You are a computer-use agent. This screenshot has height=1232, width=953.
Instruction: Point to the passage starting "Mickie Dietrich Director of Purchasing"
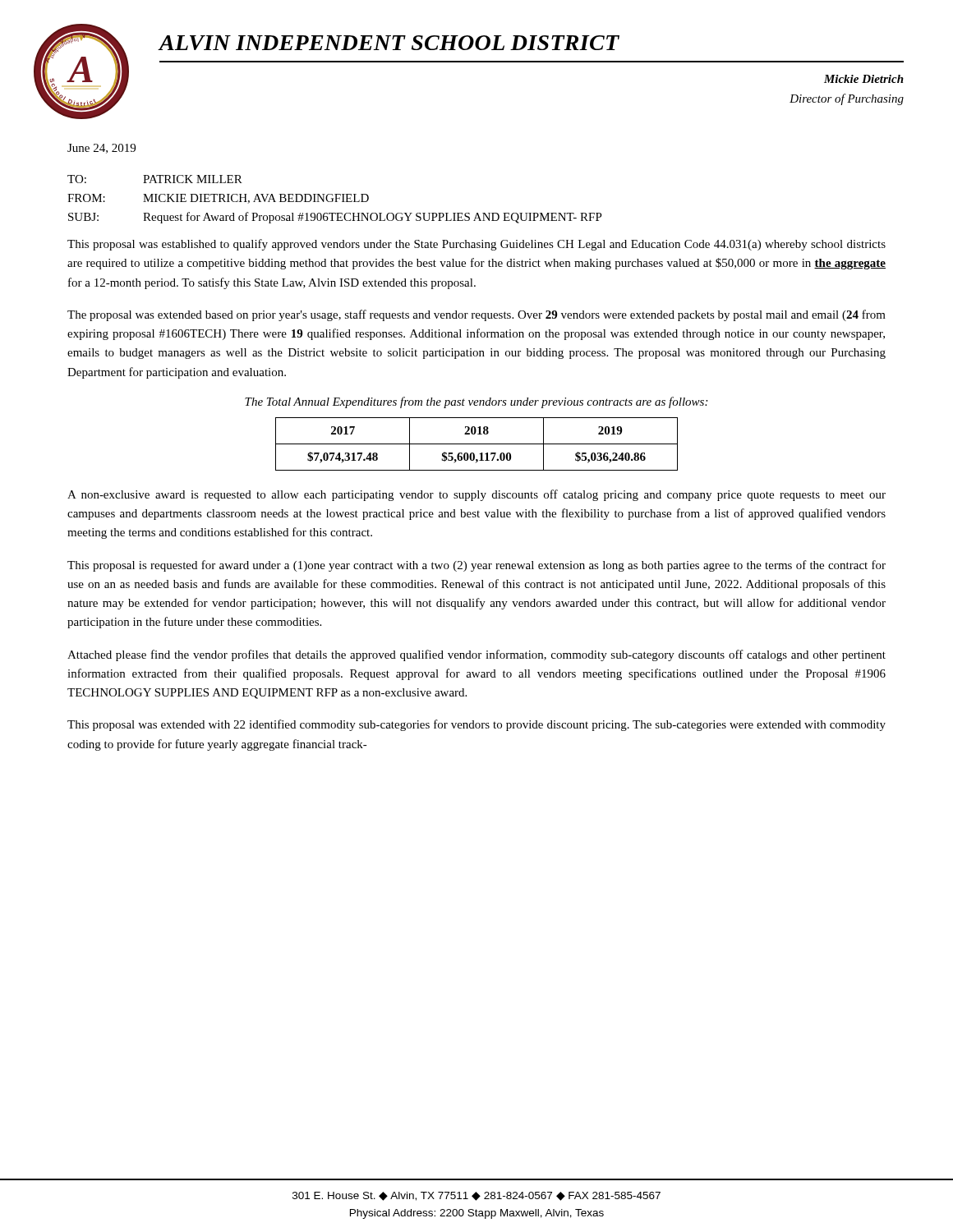[864, 79]
